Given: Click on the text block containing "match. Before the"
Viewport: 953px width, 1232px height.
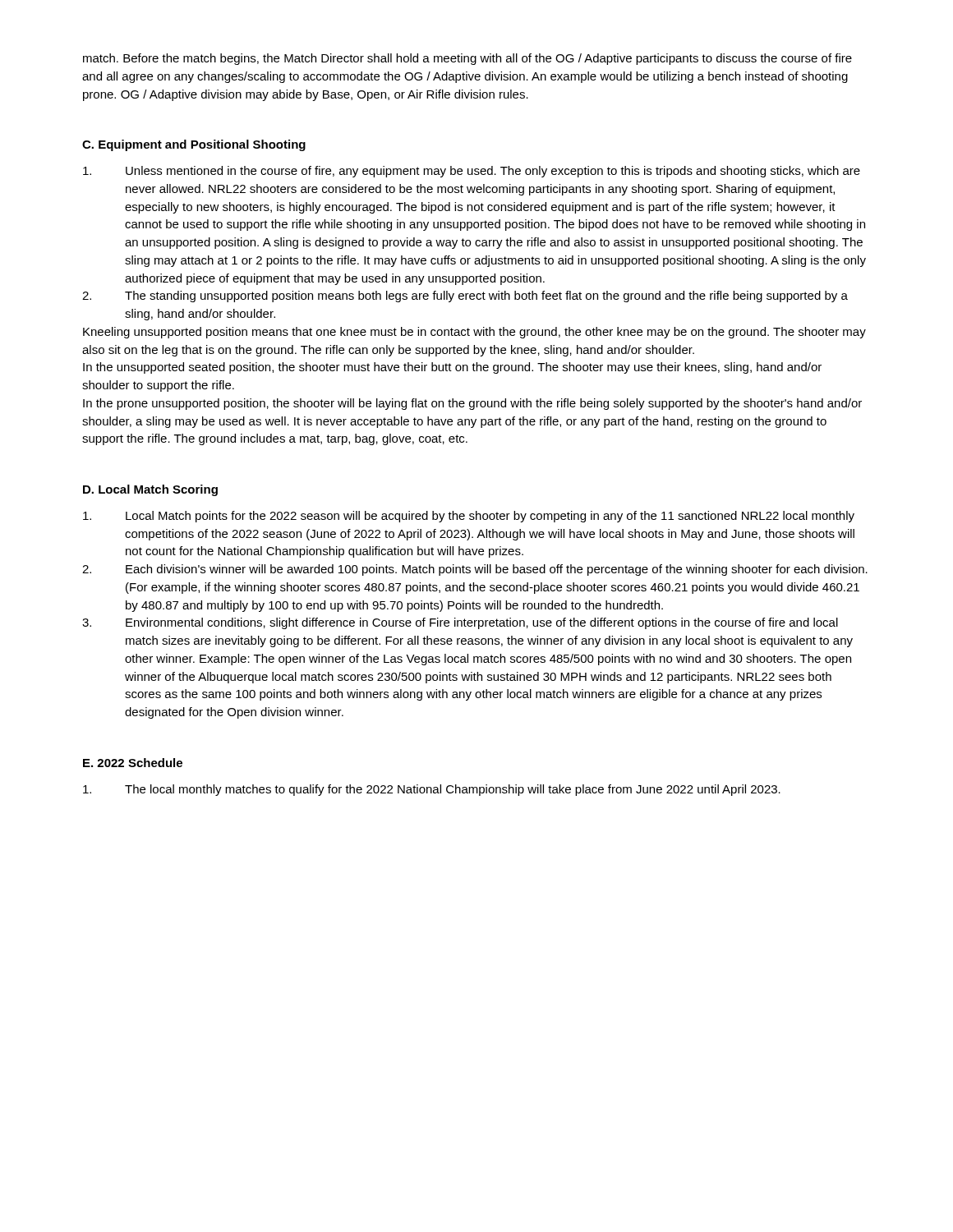Looking at the screenshot, I should 467,76.
